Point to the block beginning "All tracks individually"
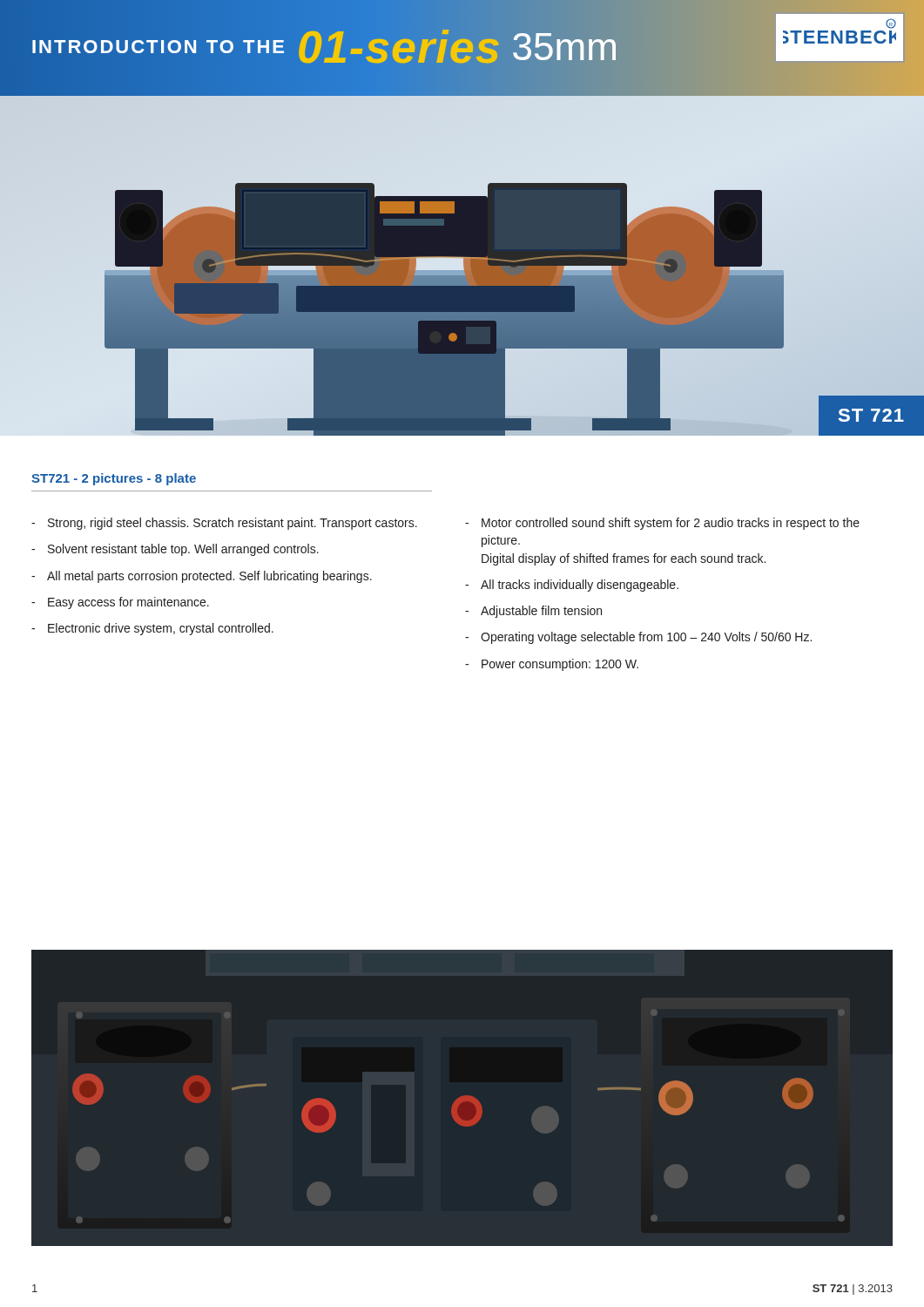Viewport: 924px width, 1307px height. 678,585
